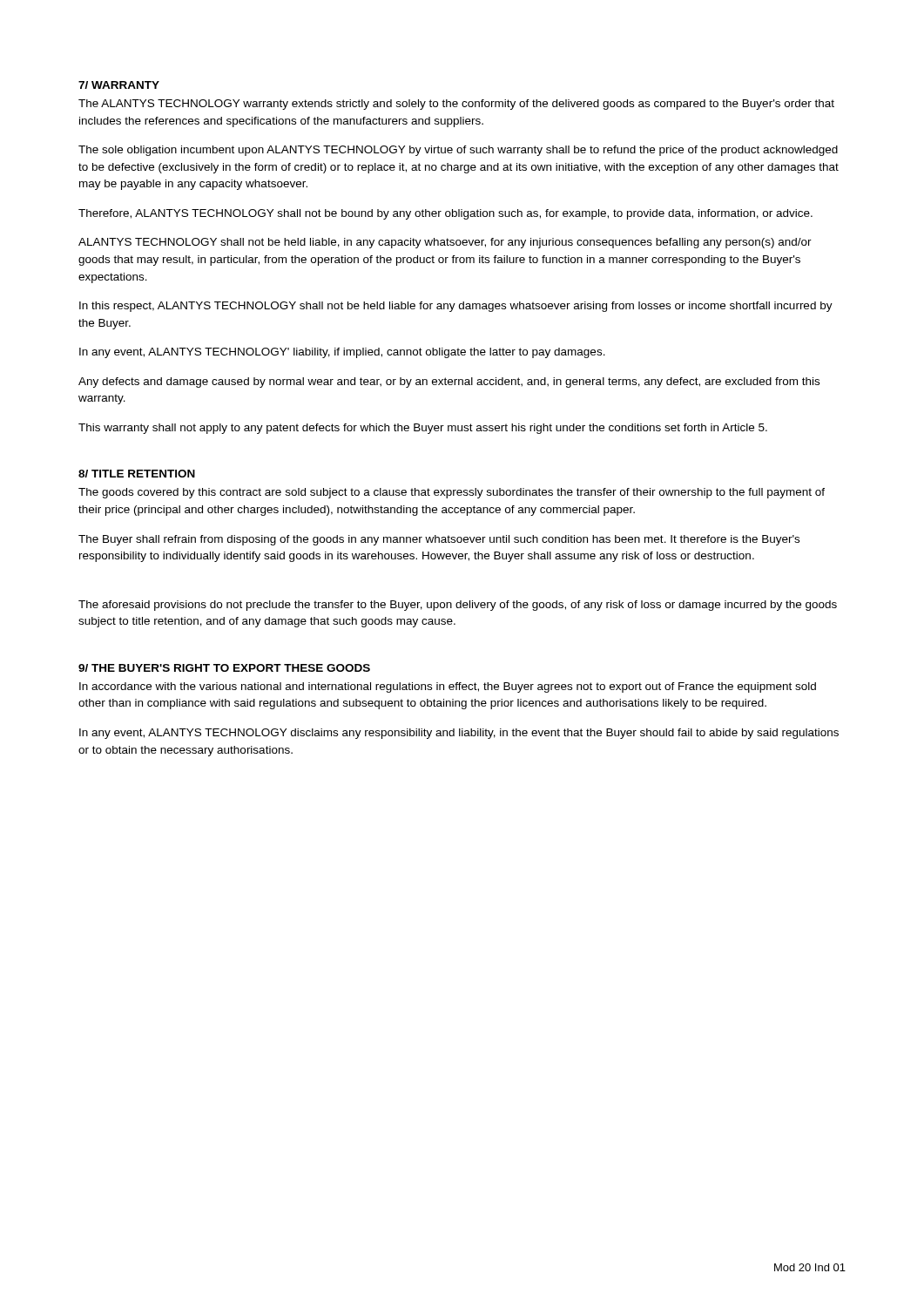The image size is (924, 1307).
Task: Select the region starting "8/ TITLE RETENTION"
Action: pyautogui.click(x=137, y=474)
